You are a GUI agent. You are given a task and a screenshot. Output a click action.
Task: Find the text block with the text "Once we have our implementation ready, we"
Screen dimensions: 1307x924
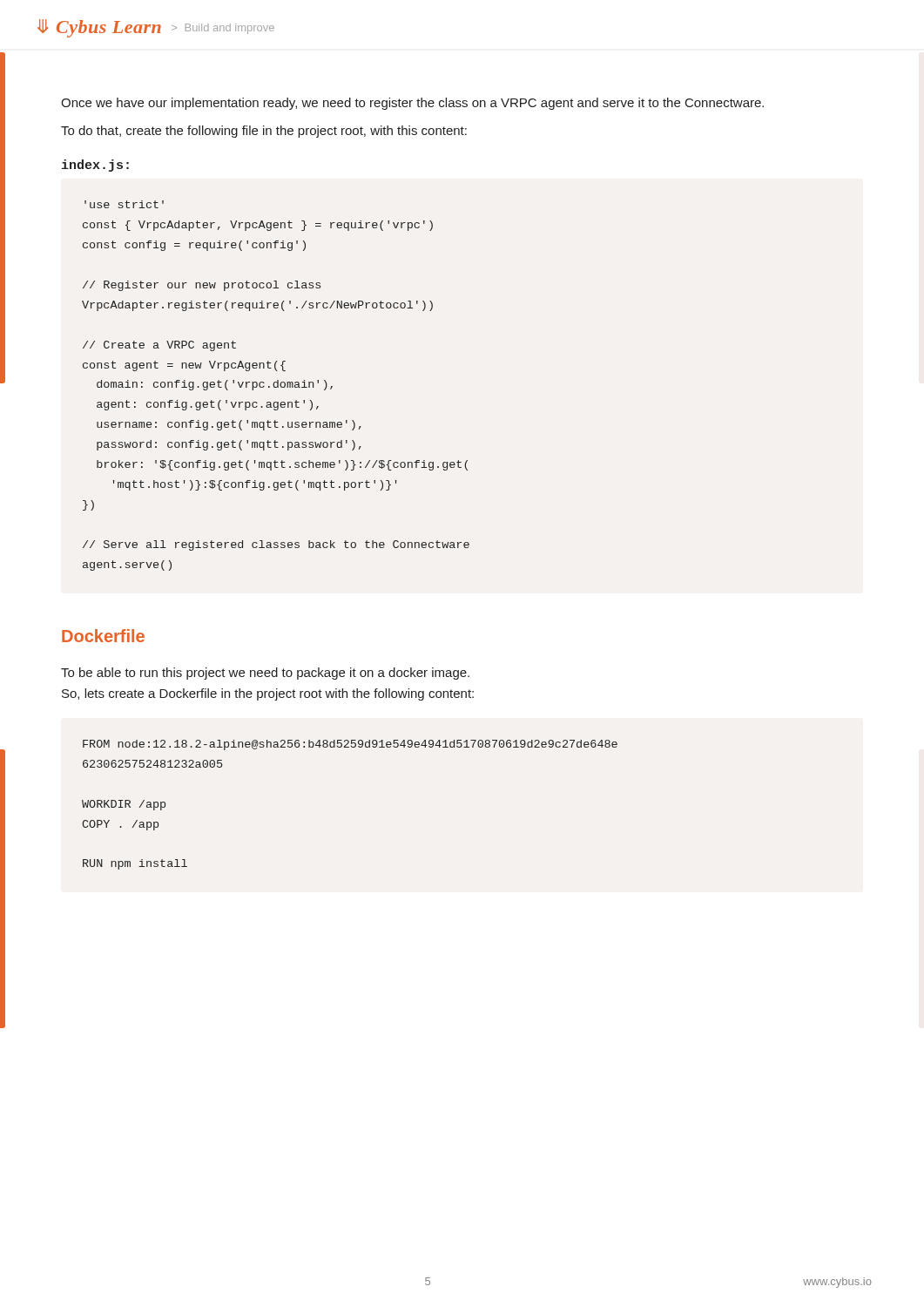(x=413, y=102)
